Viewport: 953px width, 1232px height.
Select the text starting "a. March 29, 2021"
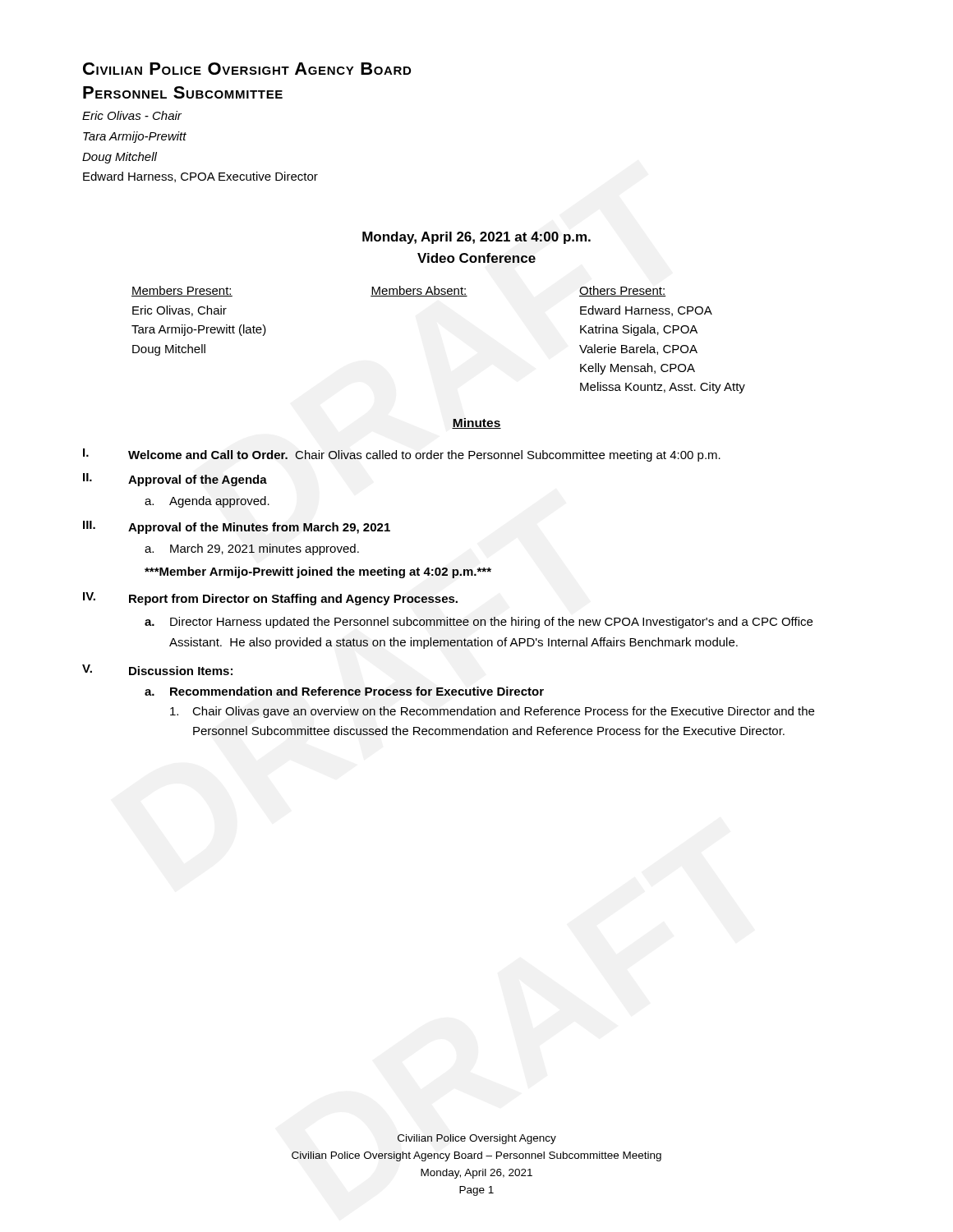click(x=252, y=549)
